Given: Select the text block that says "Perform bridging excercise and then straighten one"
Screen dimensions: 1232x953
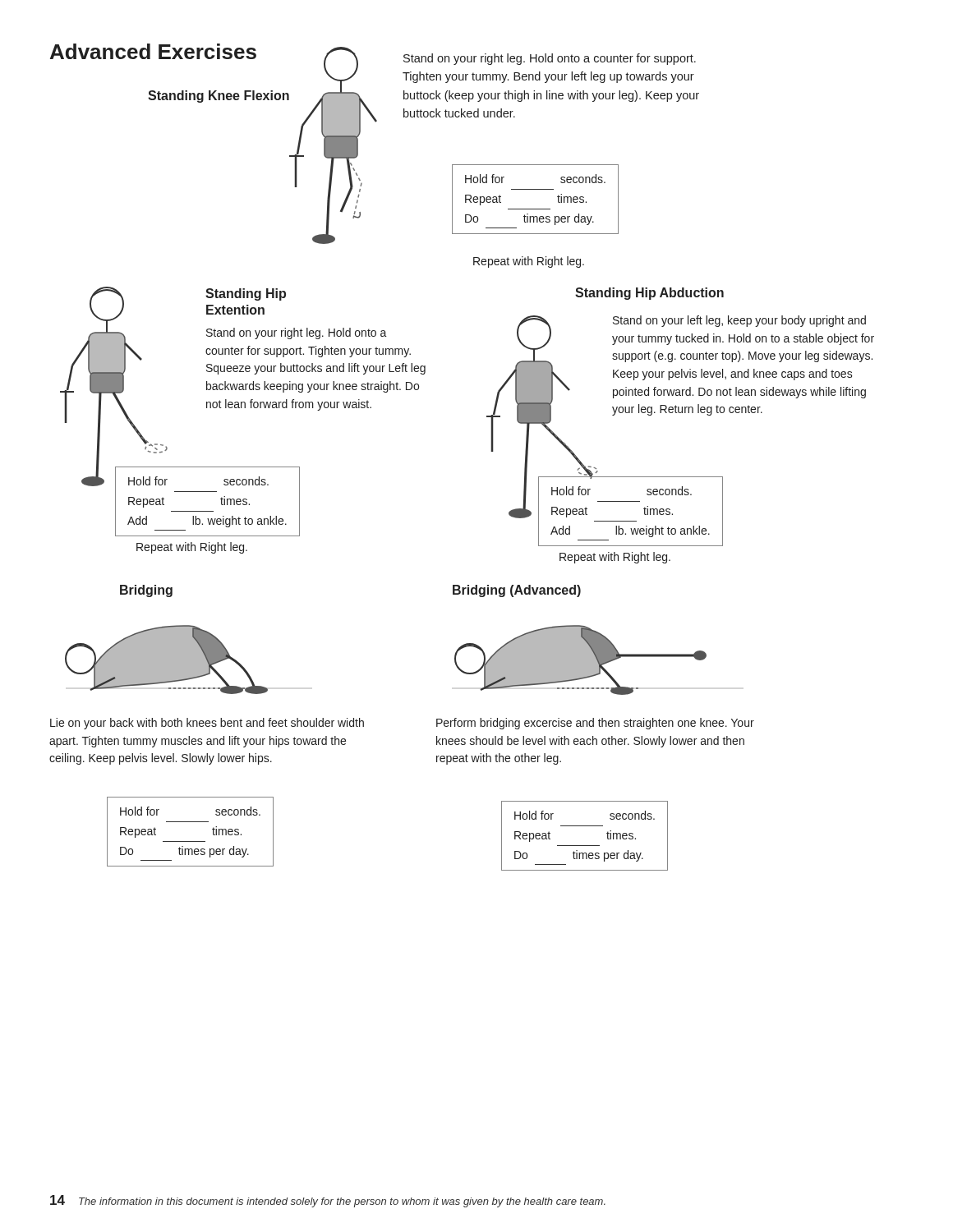Looking at the screenshot, I should click(595, 741).
